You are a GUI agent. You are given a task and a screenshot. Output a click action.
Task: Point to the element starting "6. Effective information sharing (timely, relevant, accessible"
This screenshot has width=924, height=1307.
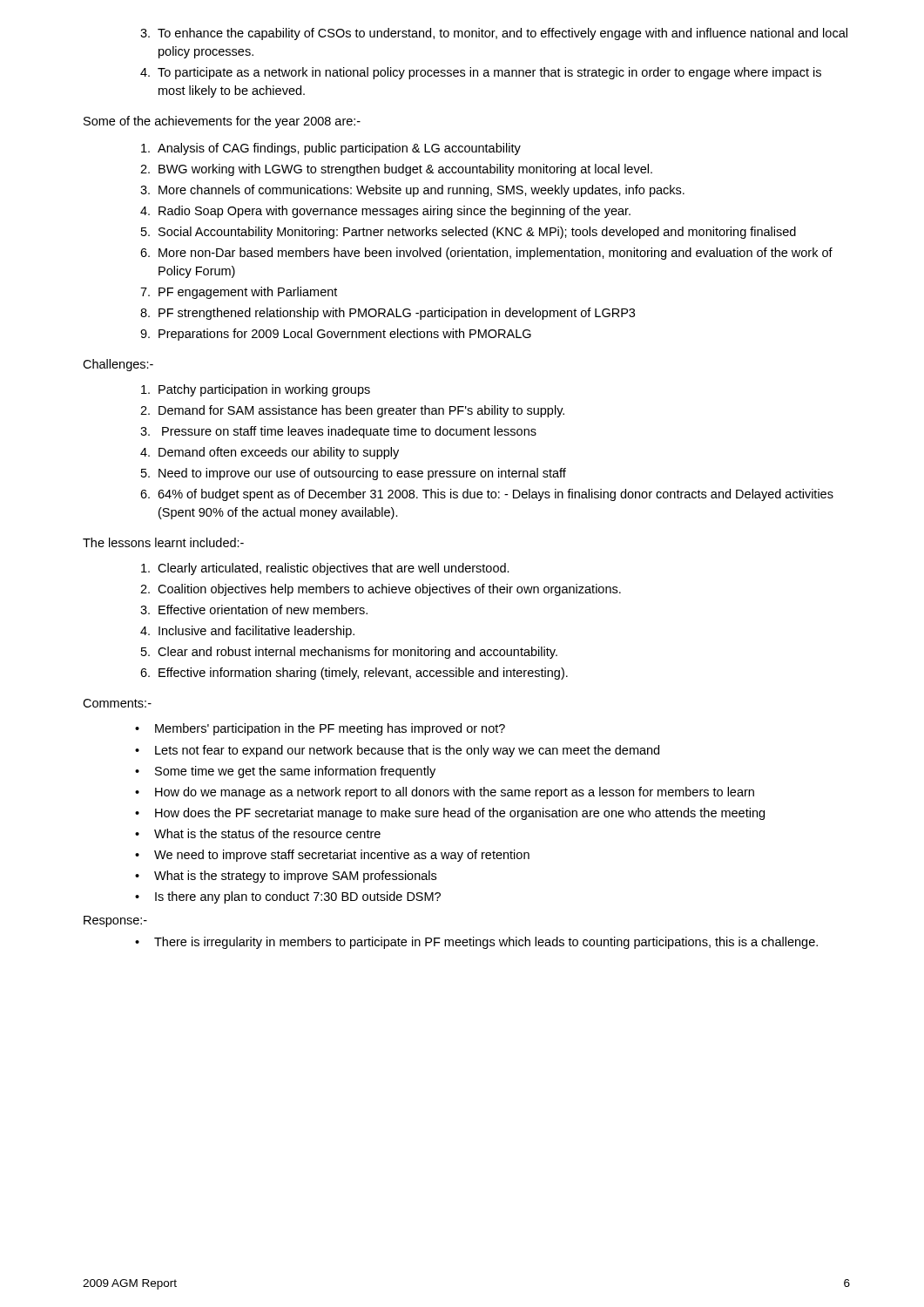point(488,673)
